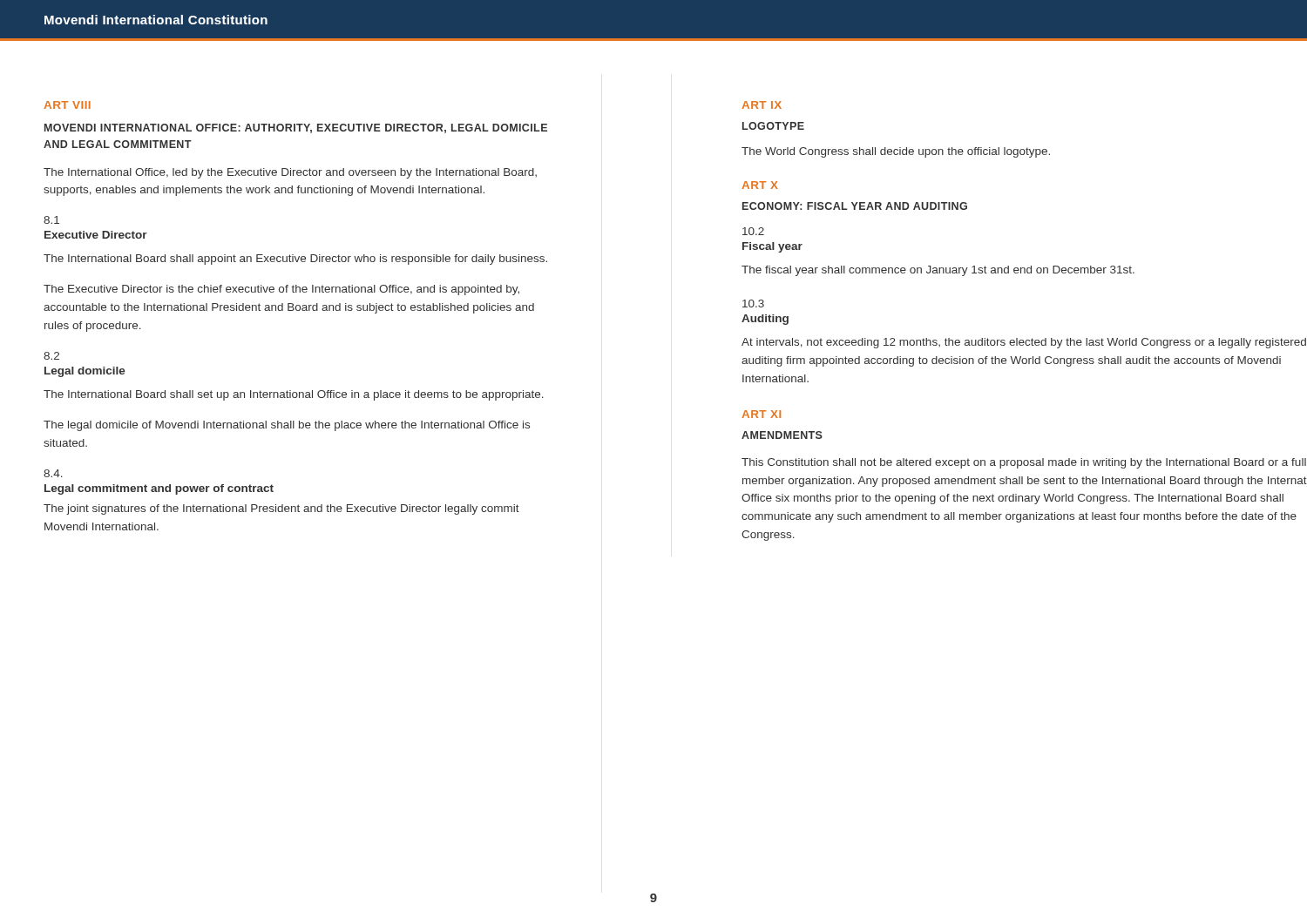Click where it says "Legal commitment and power of contract"

pyautogui.click(x=159, y=488)
